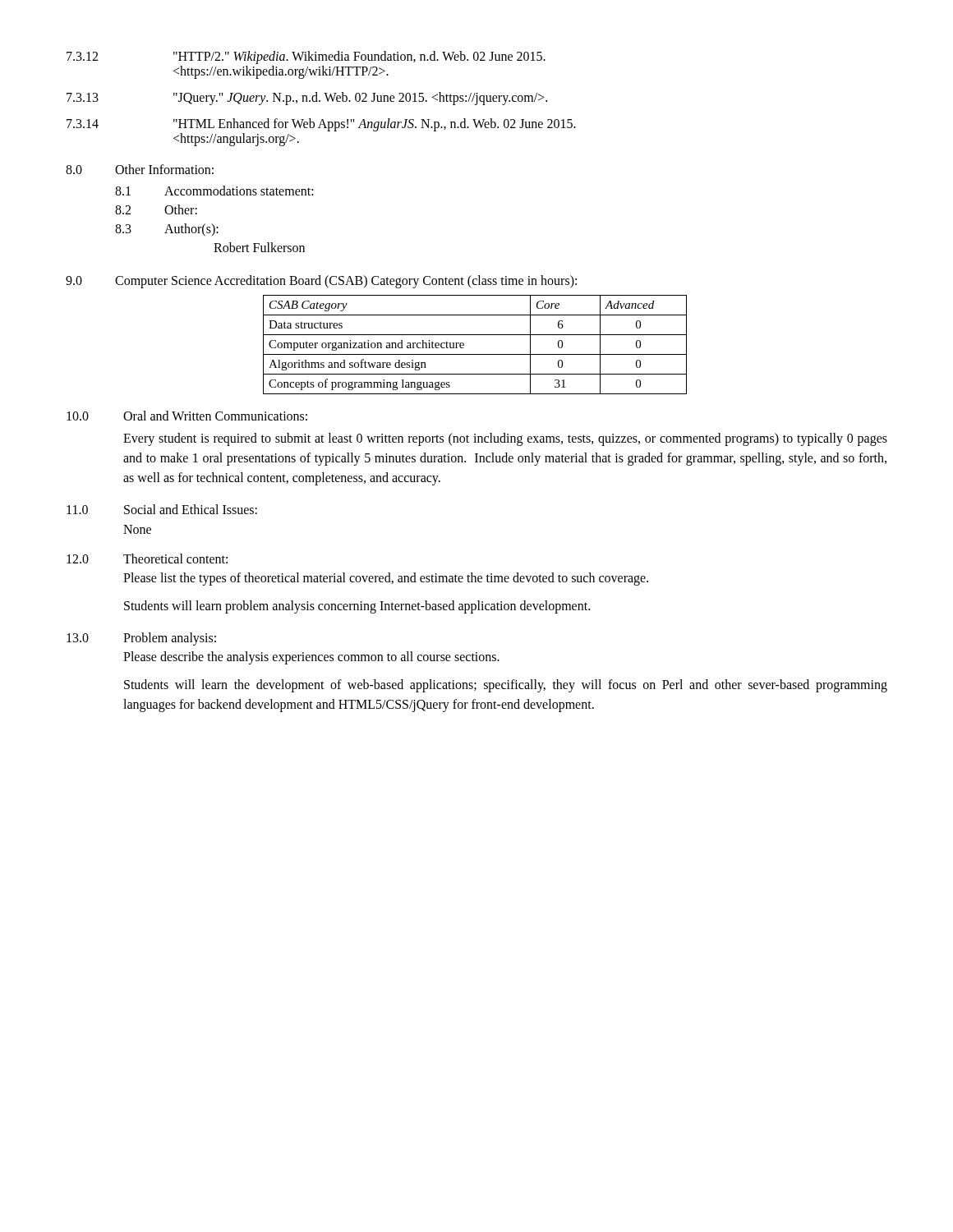953x1232 pixels.
Task: Click on the text block that reads "Please list the types"
Action: click(386, 578)
